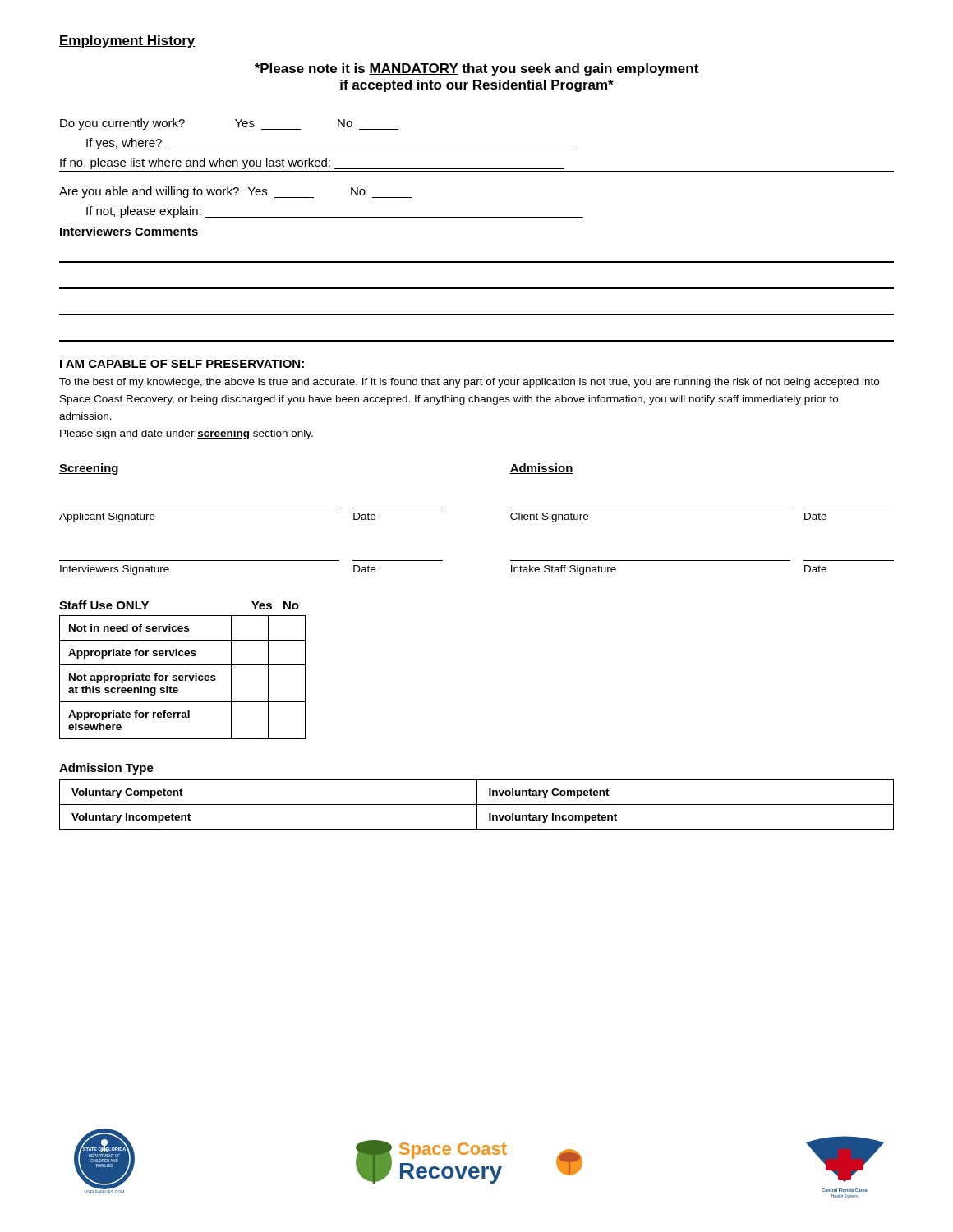Click on the text block that says "Do you currently"
The width and height of the screenshot is (953, 1232).
coord(476,143)
